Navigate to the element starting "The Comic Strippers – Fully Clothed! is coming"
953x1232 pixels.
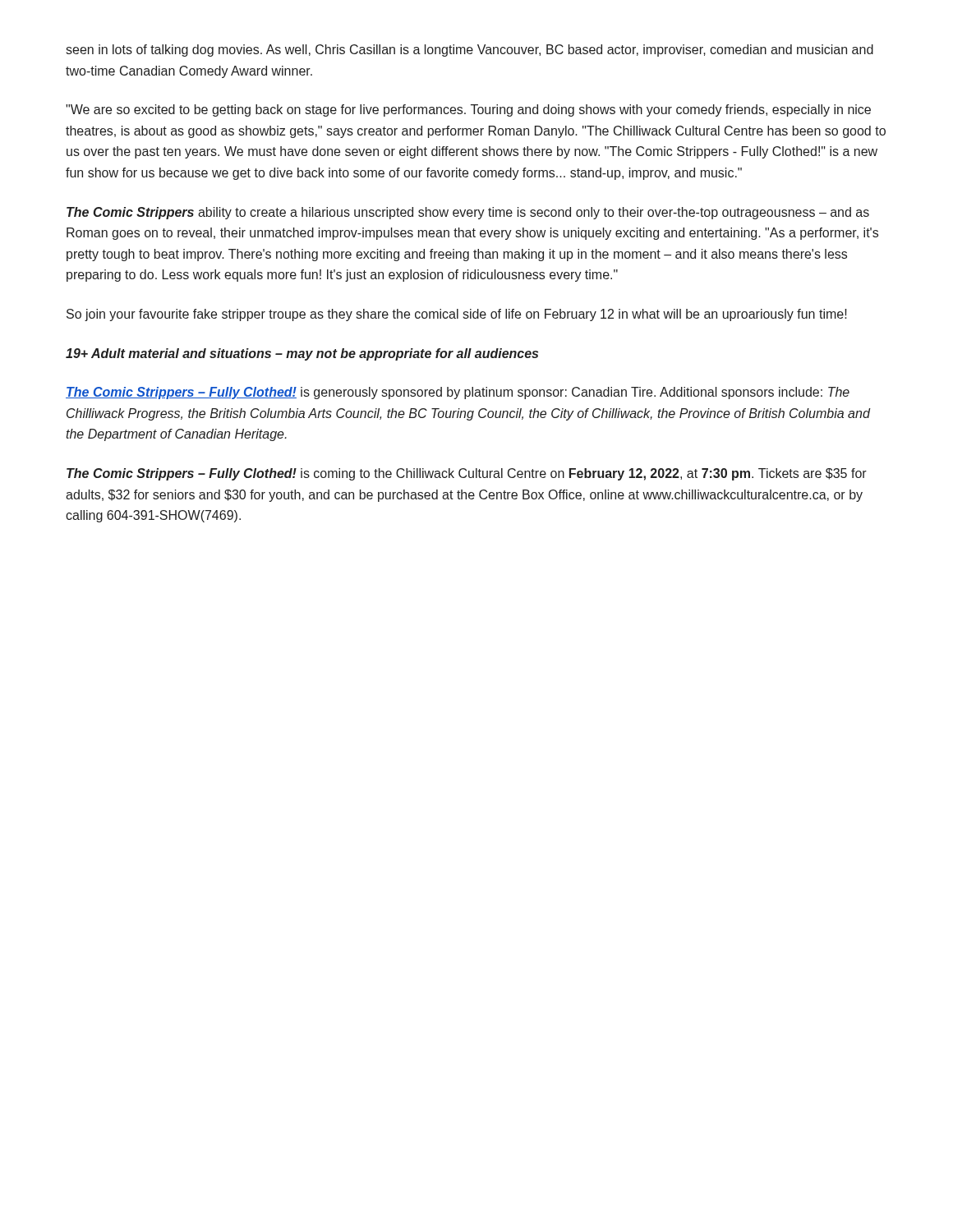click(x=466, y=494)
